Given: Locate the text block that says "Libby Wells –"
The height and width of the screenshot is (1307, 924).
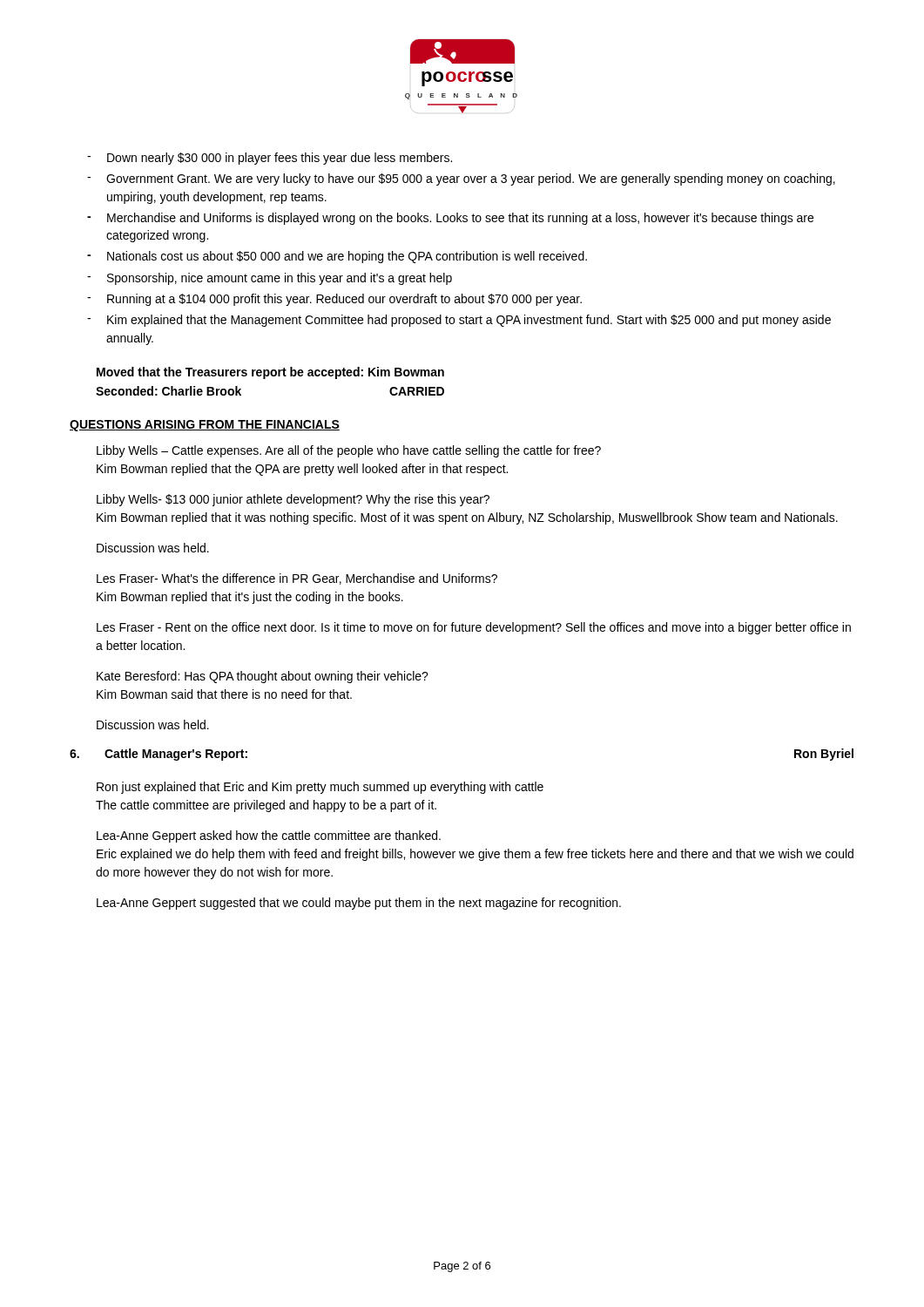Looking at the screenshot, I should click(x=348, y=459).
